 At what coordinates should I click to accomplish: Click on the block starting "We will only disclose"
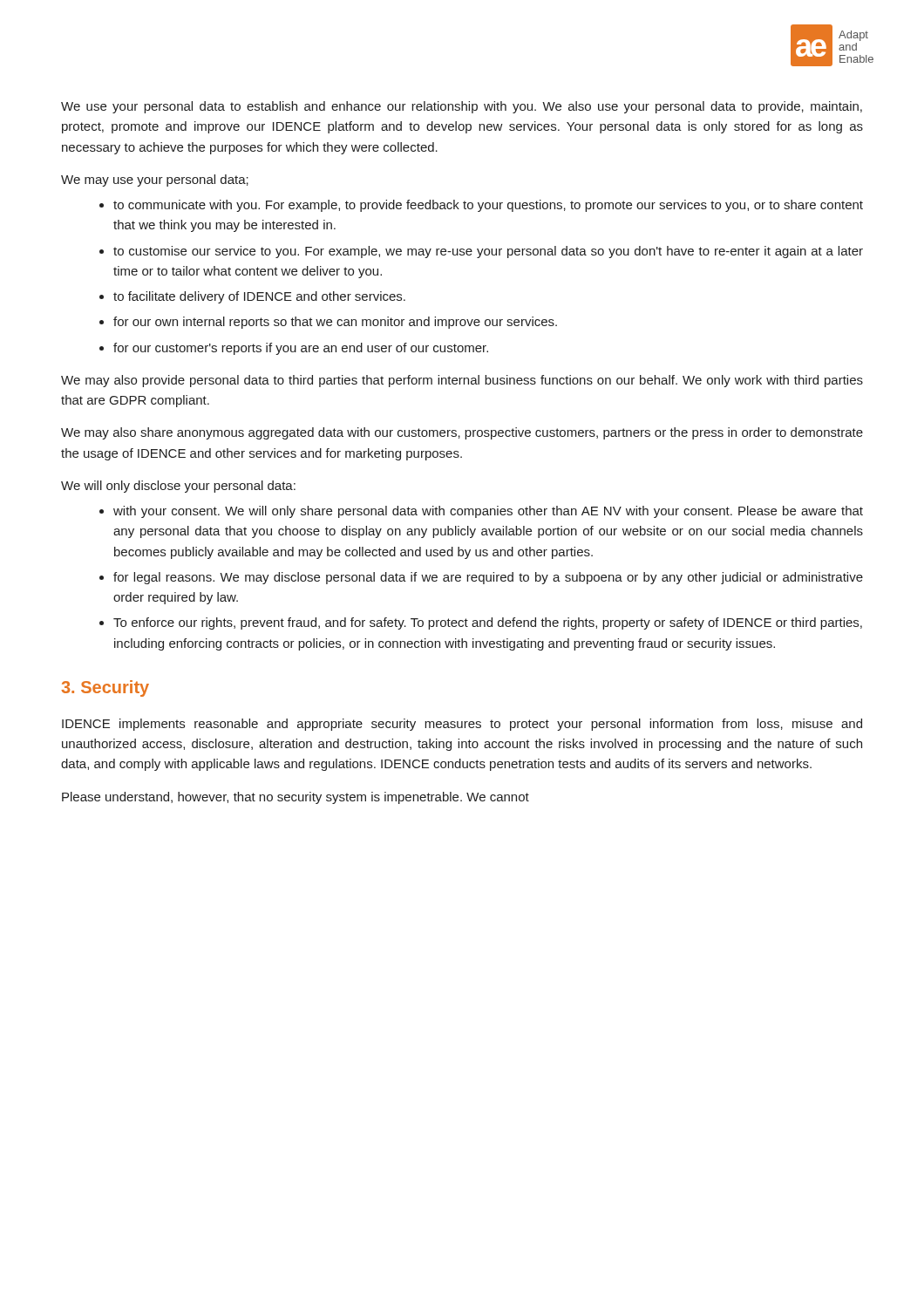pos(179,485)
